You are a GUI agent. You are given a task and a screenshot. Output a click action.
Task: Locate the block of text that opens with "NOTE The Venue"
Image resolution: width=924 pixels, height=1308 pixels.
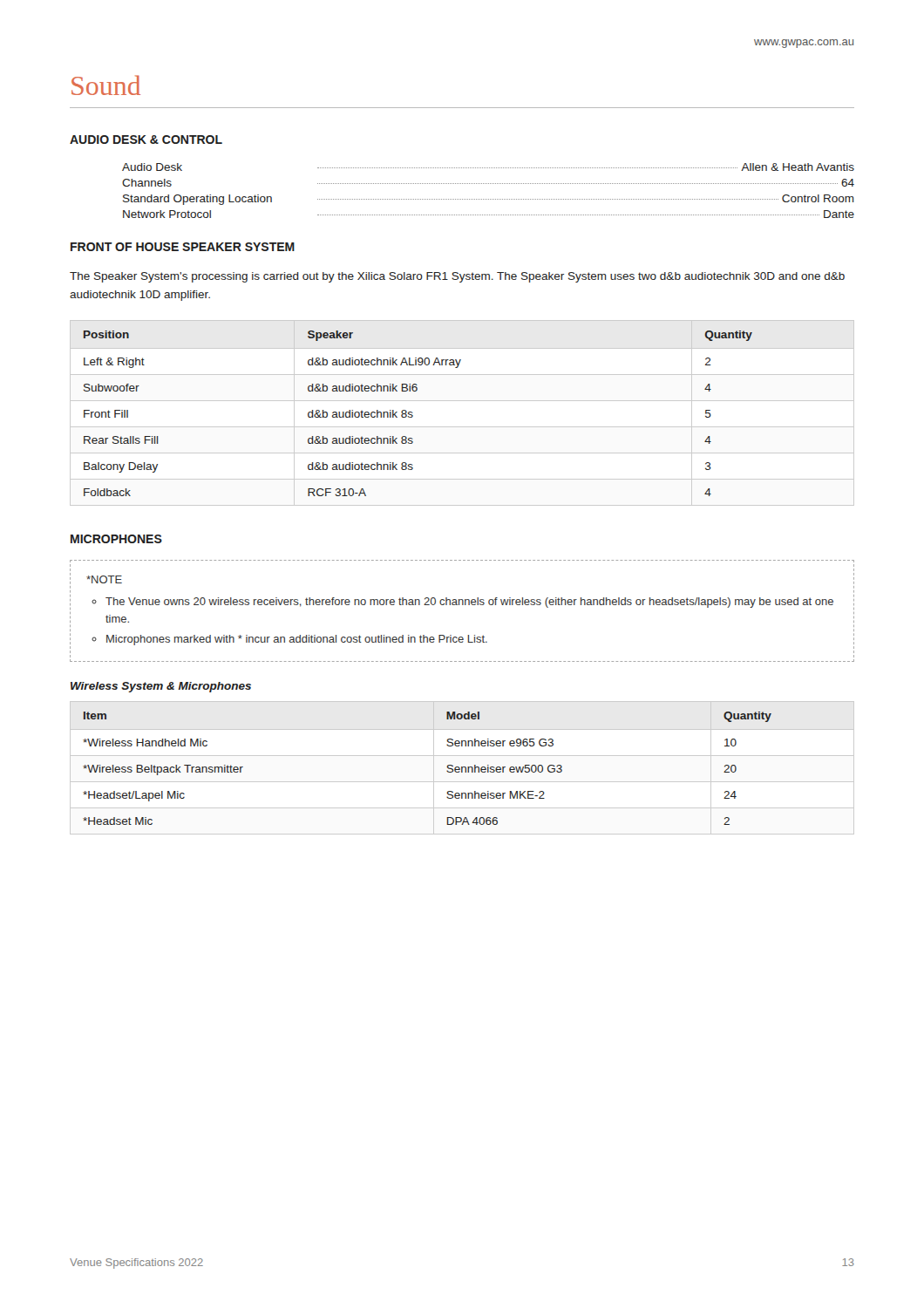(x=462, y=610)
